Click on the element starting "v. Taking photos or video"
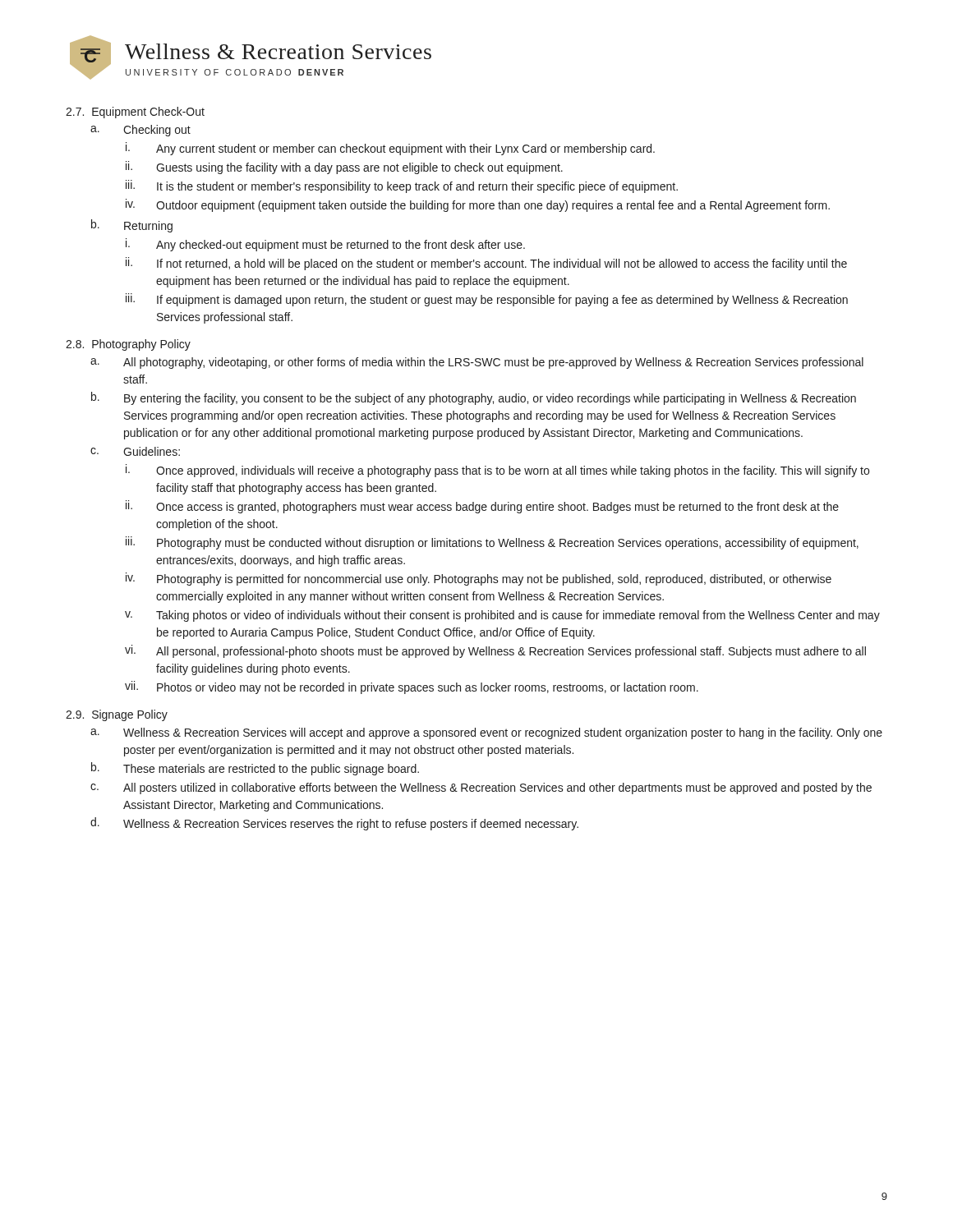This screenshot has width=953, height=1232. point(506,624)
